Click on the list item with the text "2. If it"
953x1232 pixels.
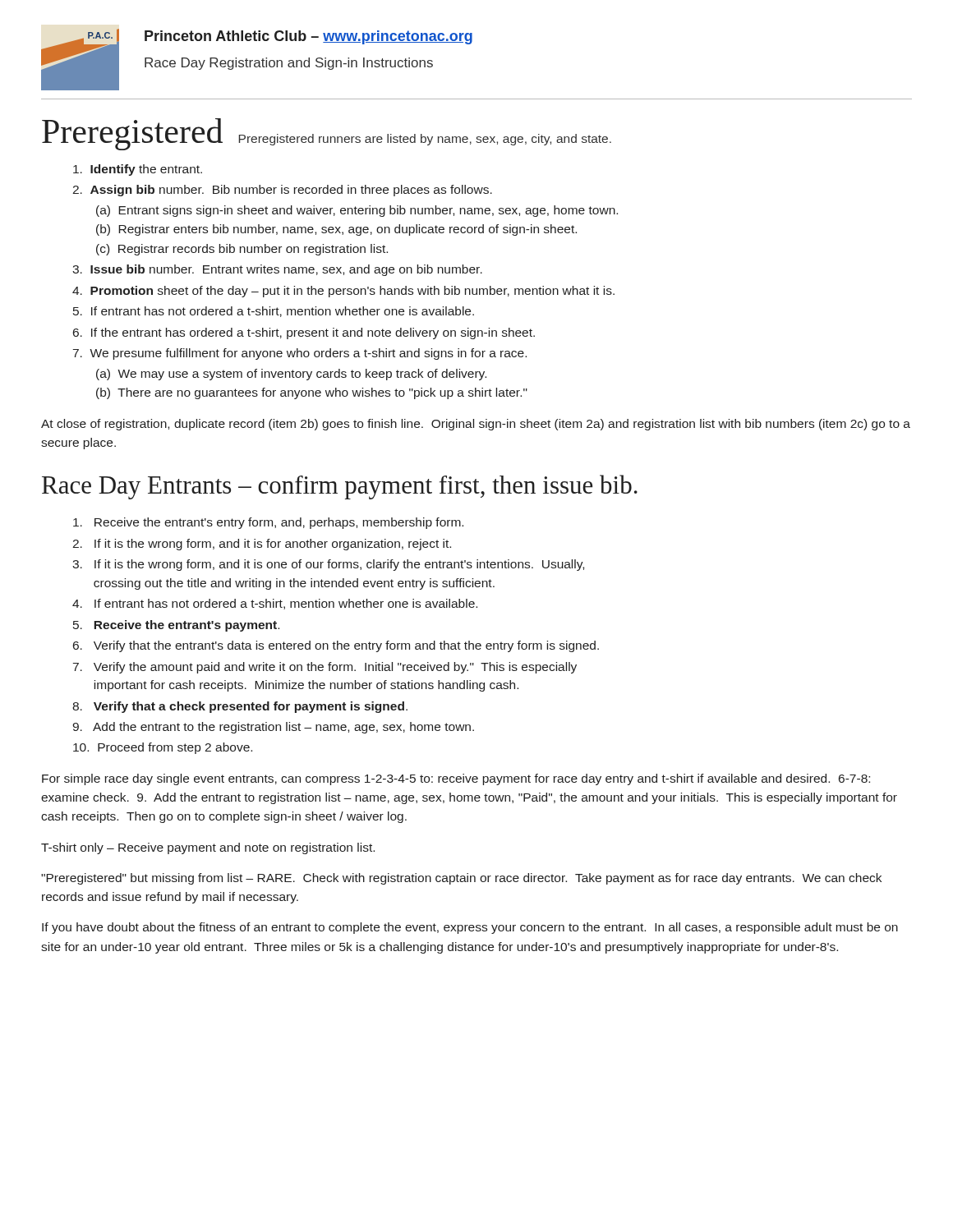pyautogui.click(x=262, y=543)
